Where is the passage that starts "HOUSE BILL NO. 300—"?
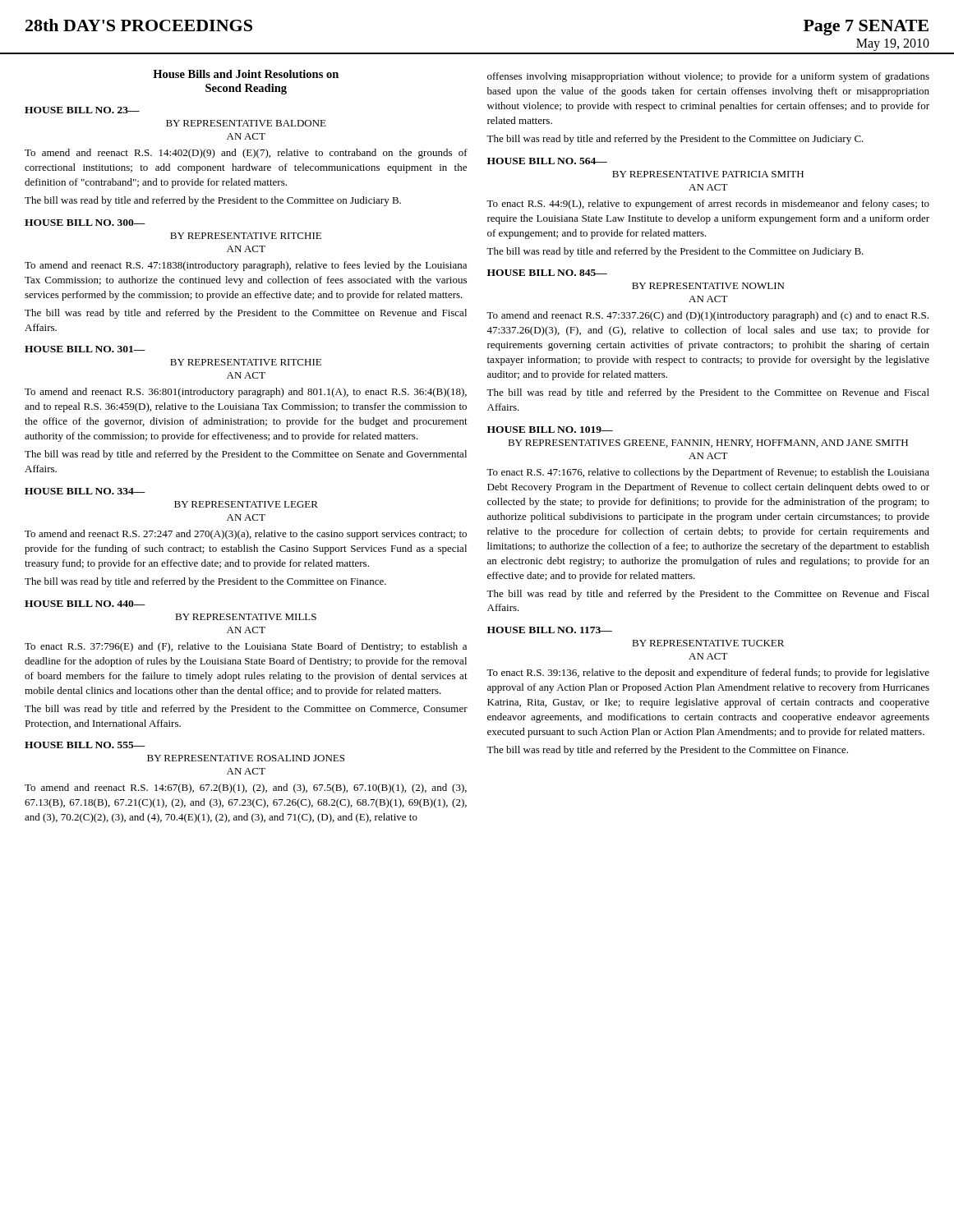 point(246,275)
